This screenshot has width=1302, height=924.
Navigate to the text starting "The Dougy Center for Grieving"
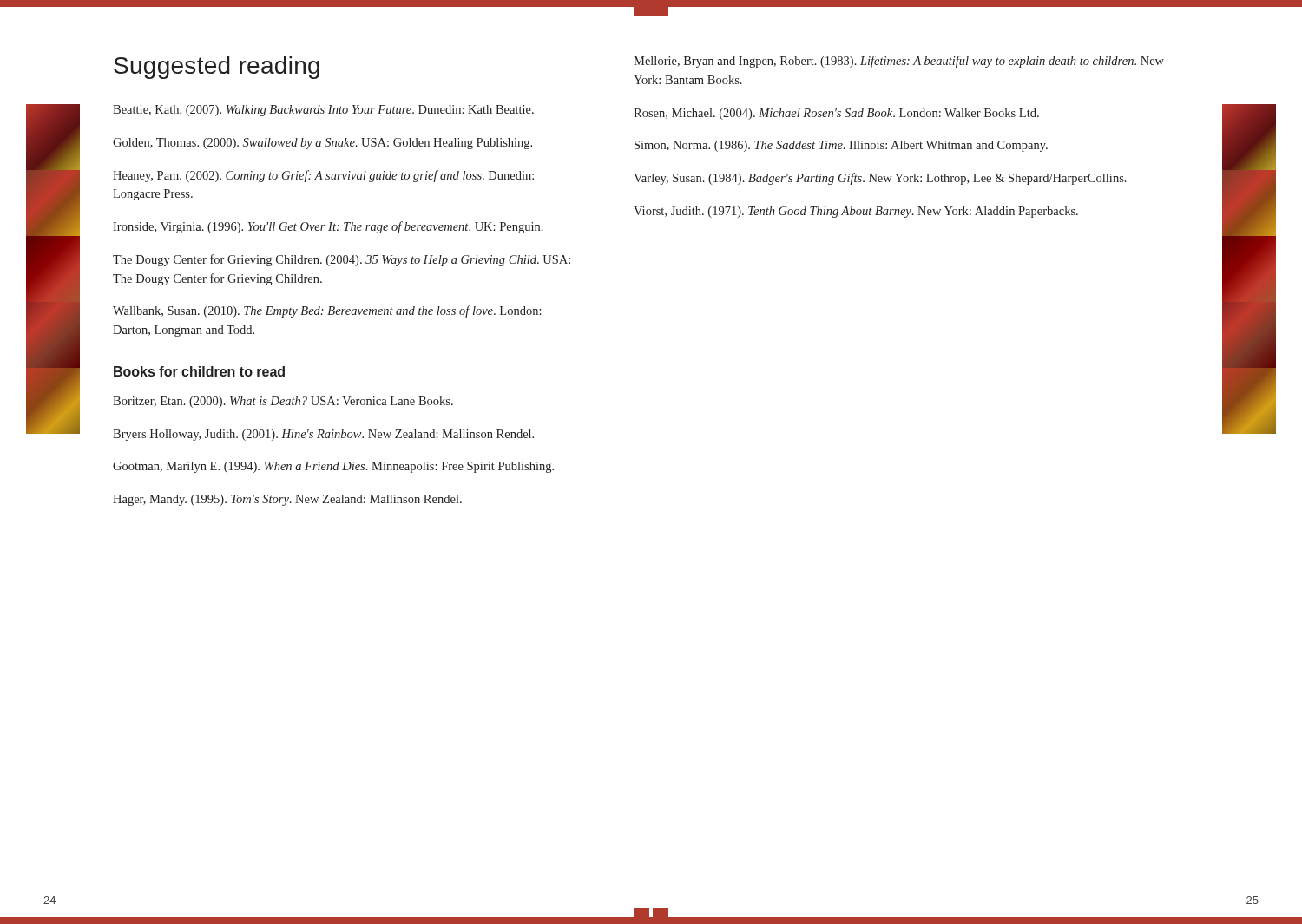pos(342,269)
